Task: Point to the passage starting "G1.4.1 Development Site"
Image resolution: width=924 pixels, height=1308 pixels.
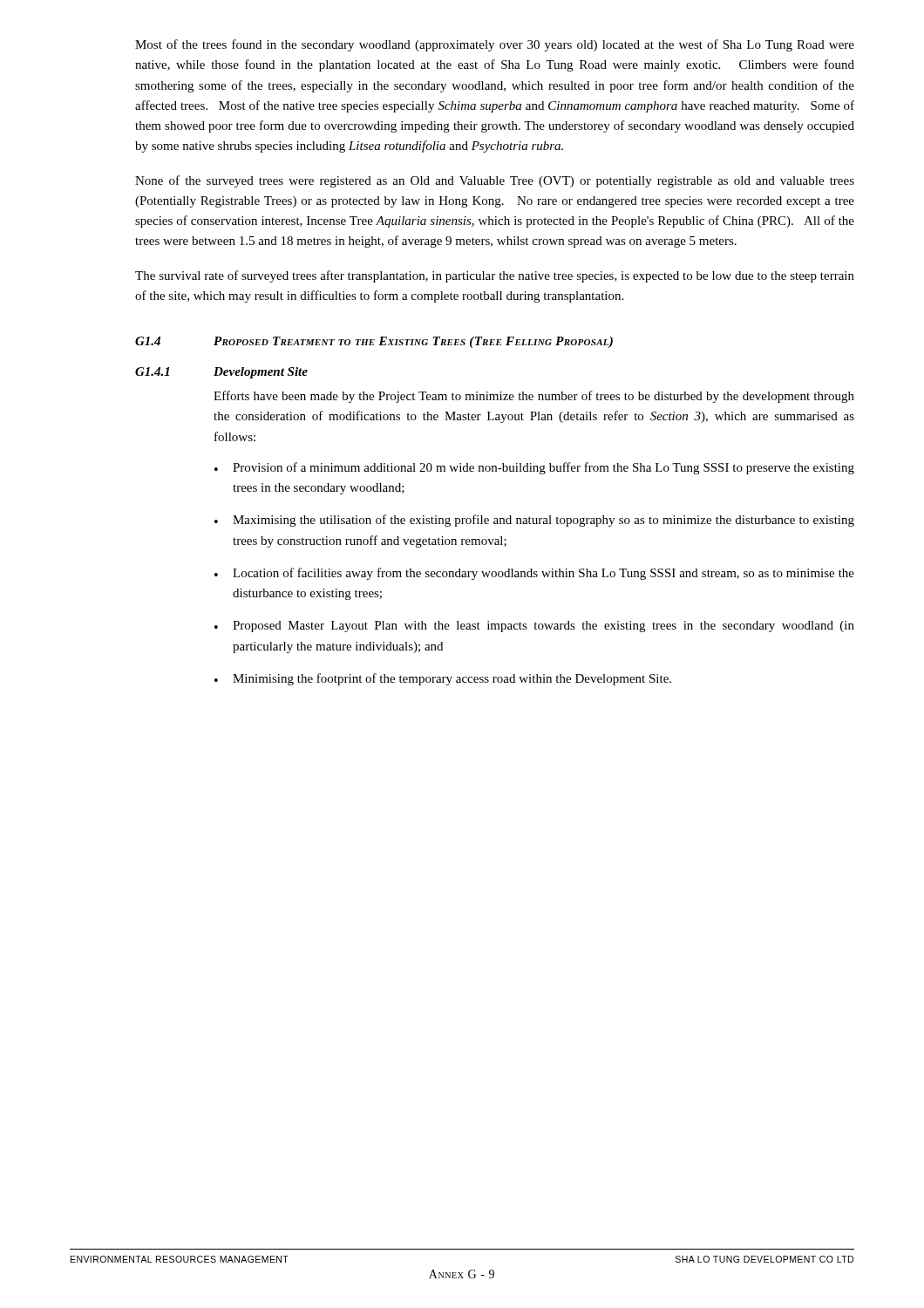Action: click(221, 372)
